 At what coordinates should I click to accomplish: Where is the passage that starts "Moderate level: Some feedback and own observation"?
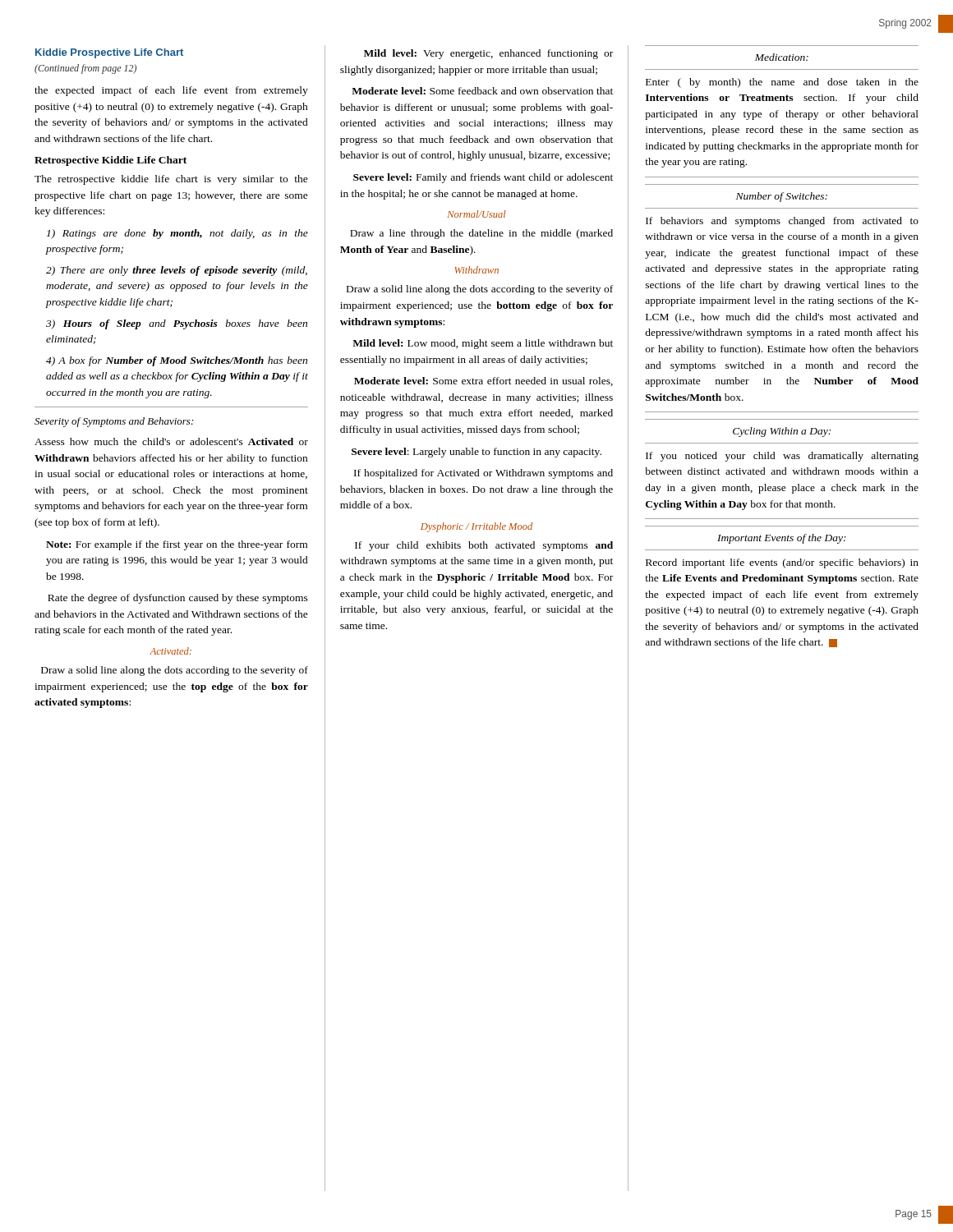(476, 123)
